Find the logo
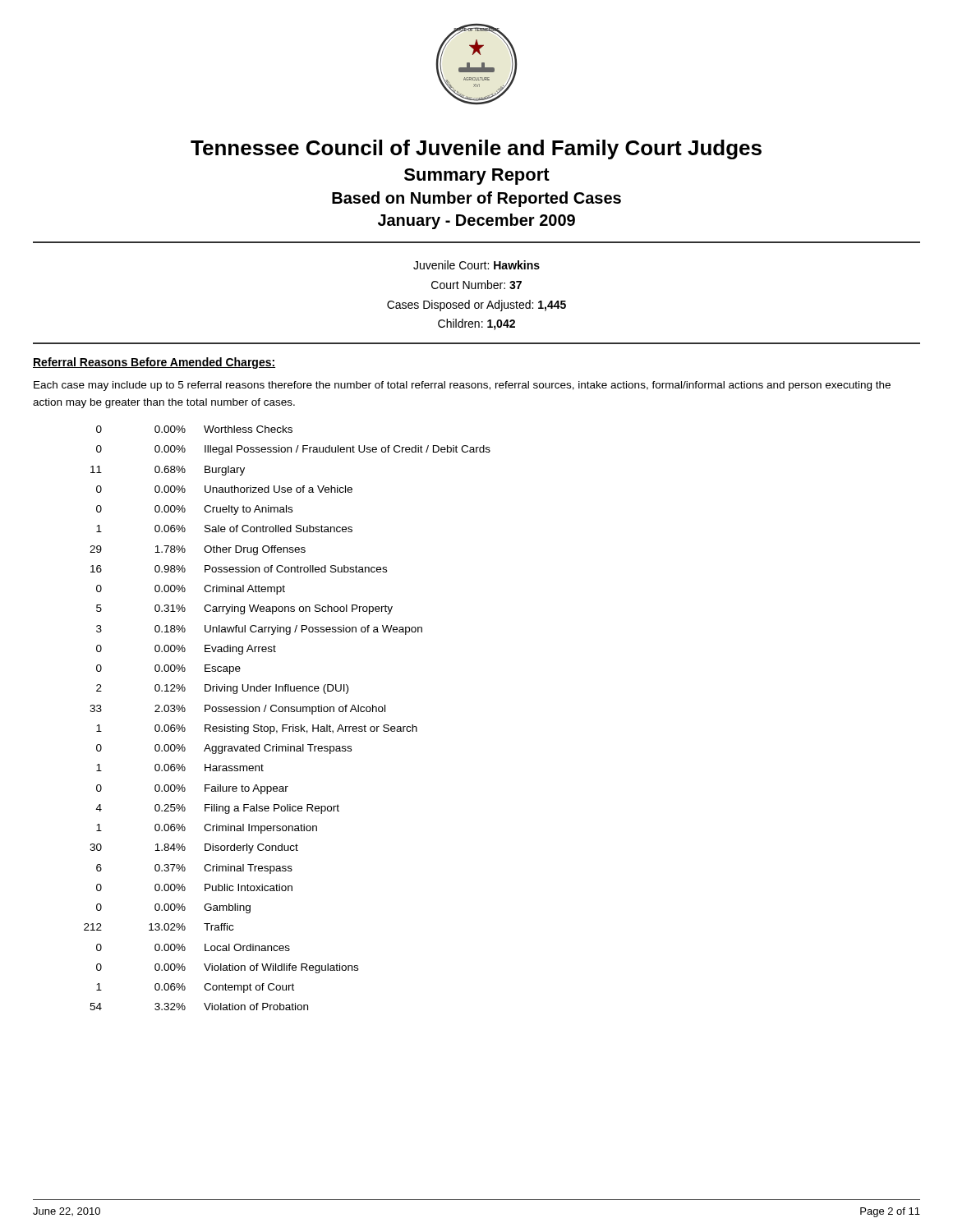 coord(476,54)
